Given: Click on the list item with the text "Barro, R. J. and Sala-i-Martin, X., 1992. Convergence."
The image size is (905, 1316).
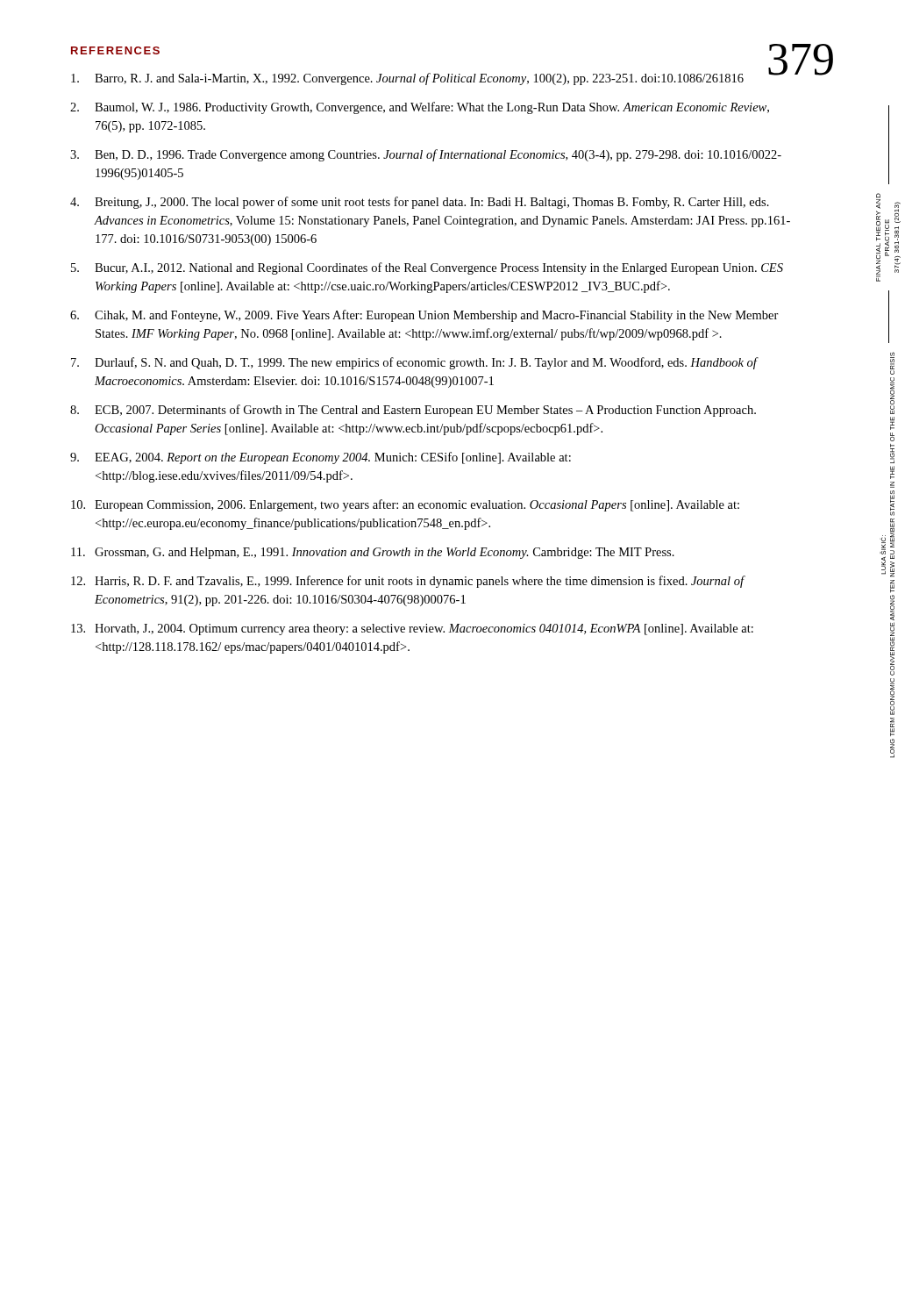Looking at the screenshot, I should 434,79.
